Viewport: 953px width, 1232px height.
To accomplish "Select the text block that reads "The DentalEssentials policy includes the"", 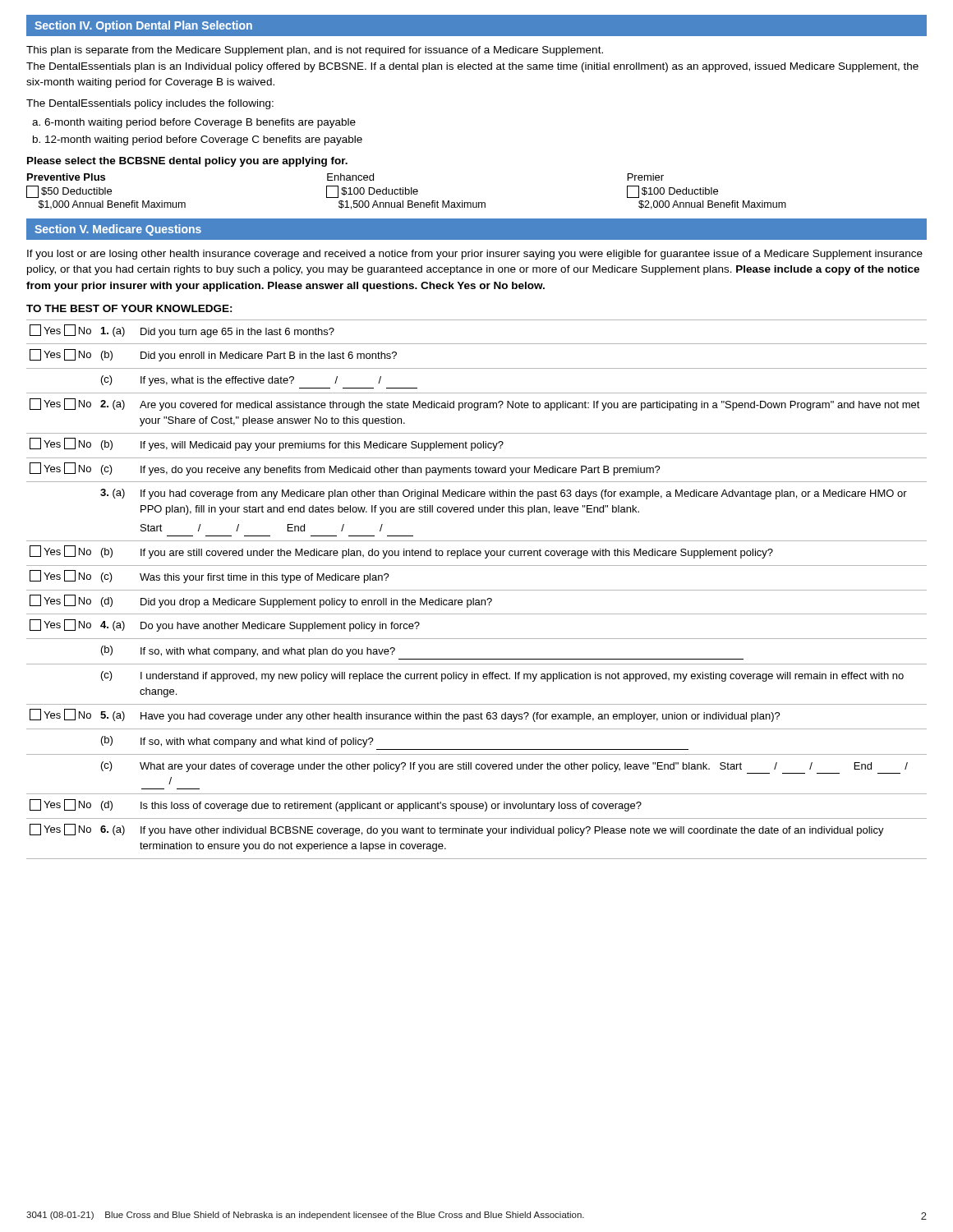I will tap(150, 104).
